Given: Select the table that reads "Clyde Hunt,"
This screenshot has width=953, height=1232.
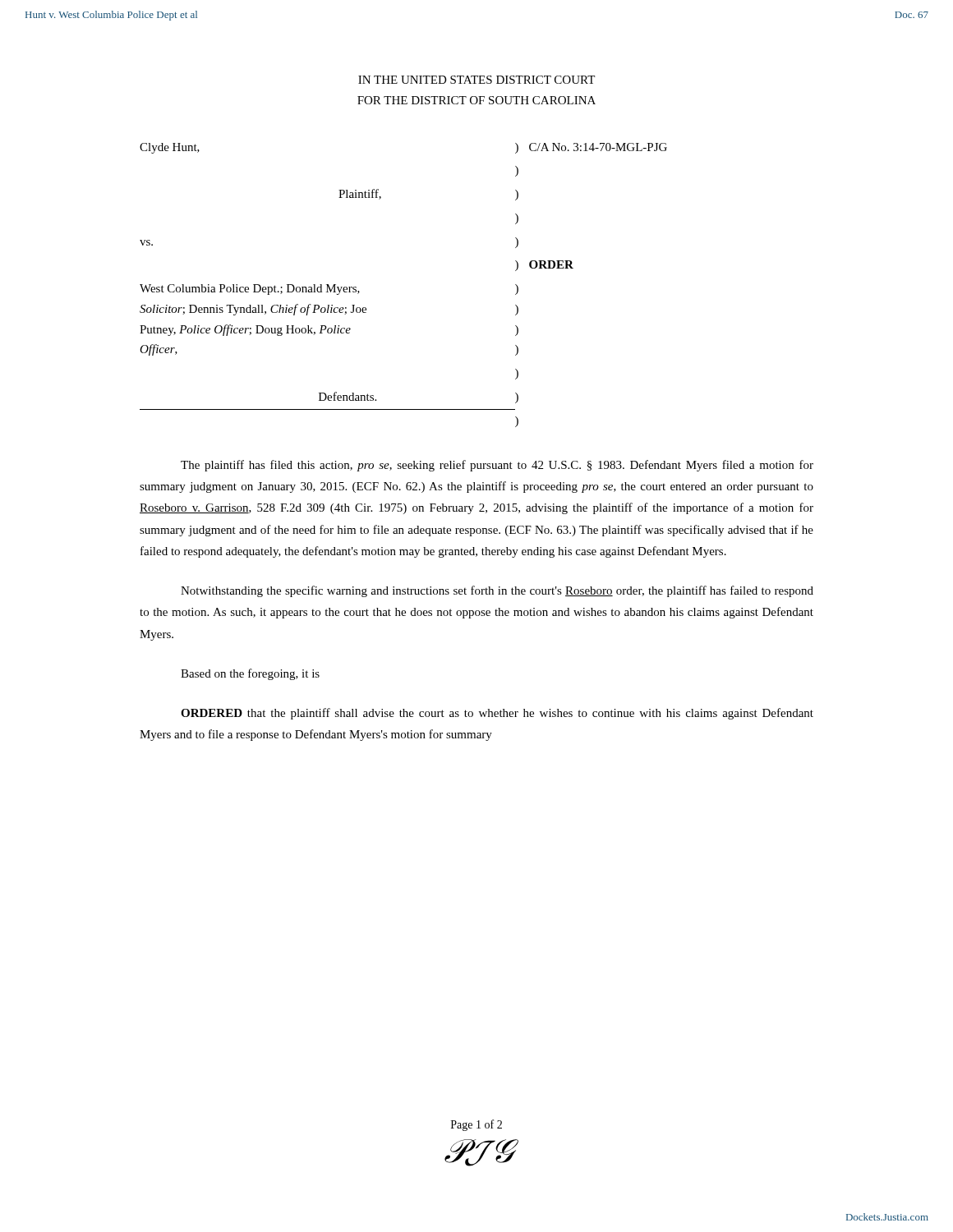Looking at the screenshot, I should pos(476,284).
